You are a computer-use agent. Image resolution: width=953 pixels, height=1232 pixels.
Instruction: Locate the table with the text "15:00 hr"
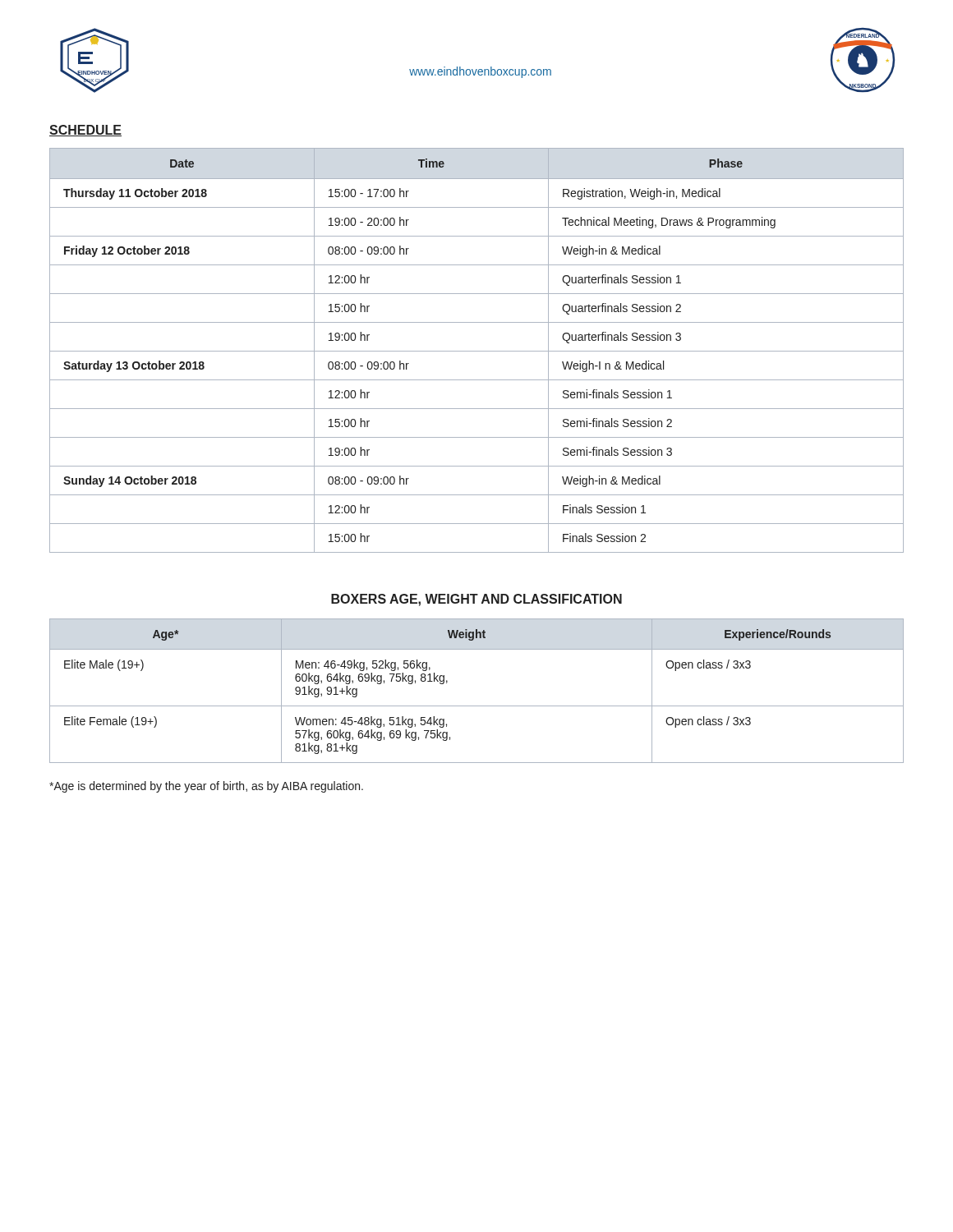(x=476, y=350)
